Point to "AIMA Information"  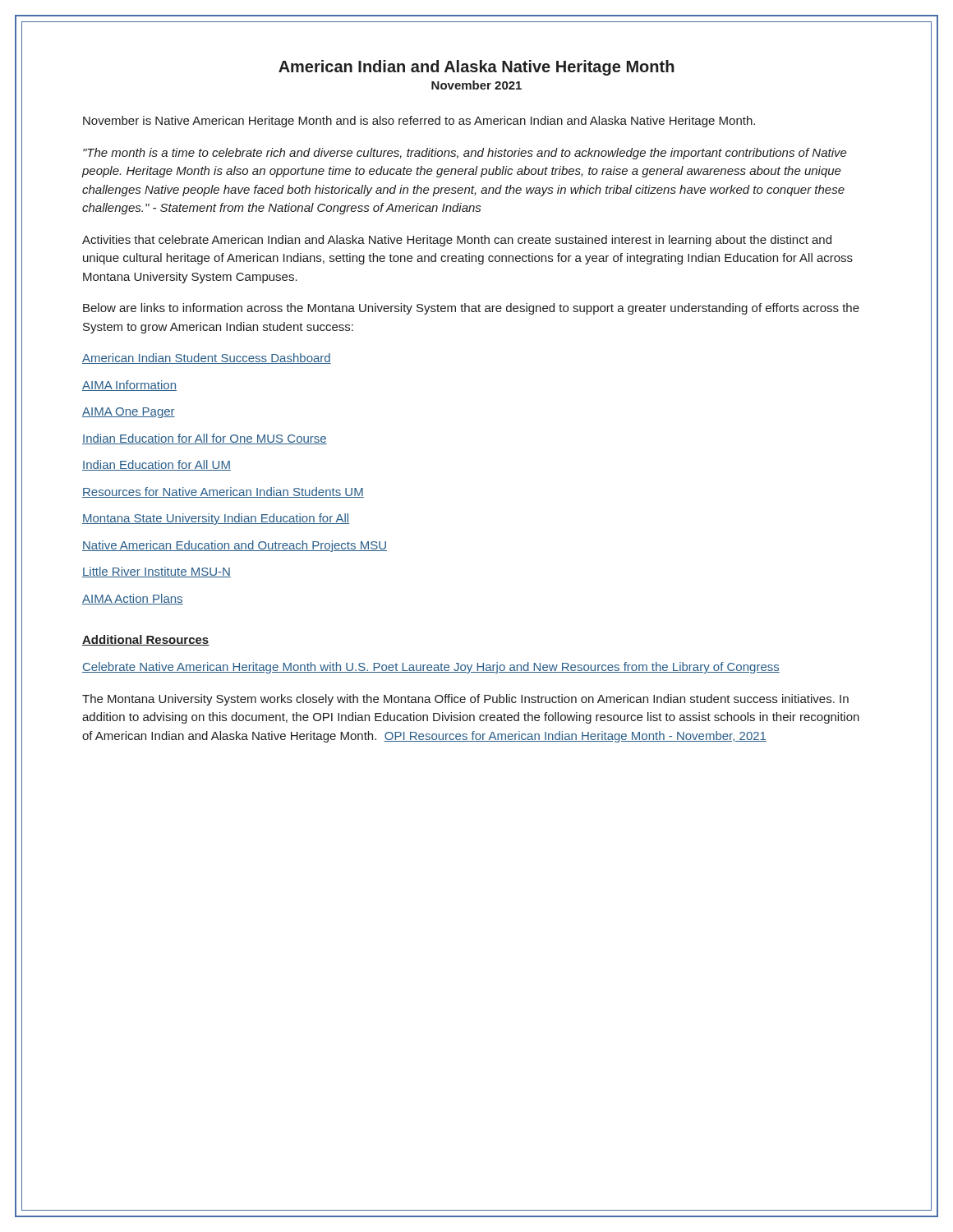pos(129,384)
